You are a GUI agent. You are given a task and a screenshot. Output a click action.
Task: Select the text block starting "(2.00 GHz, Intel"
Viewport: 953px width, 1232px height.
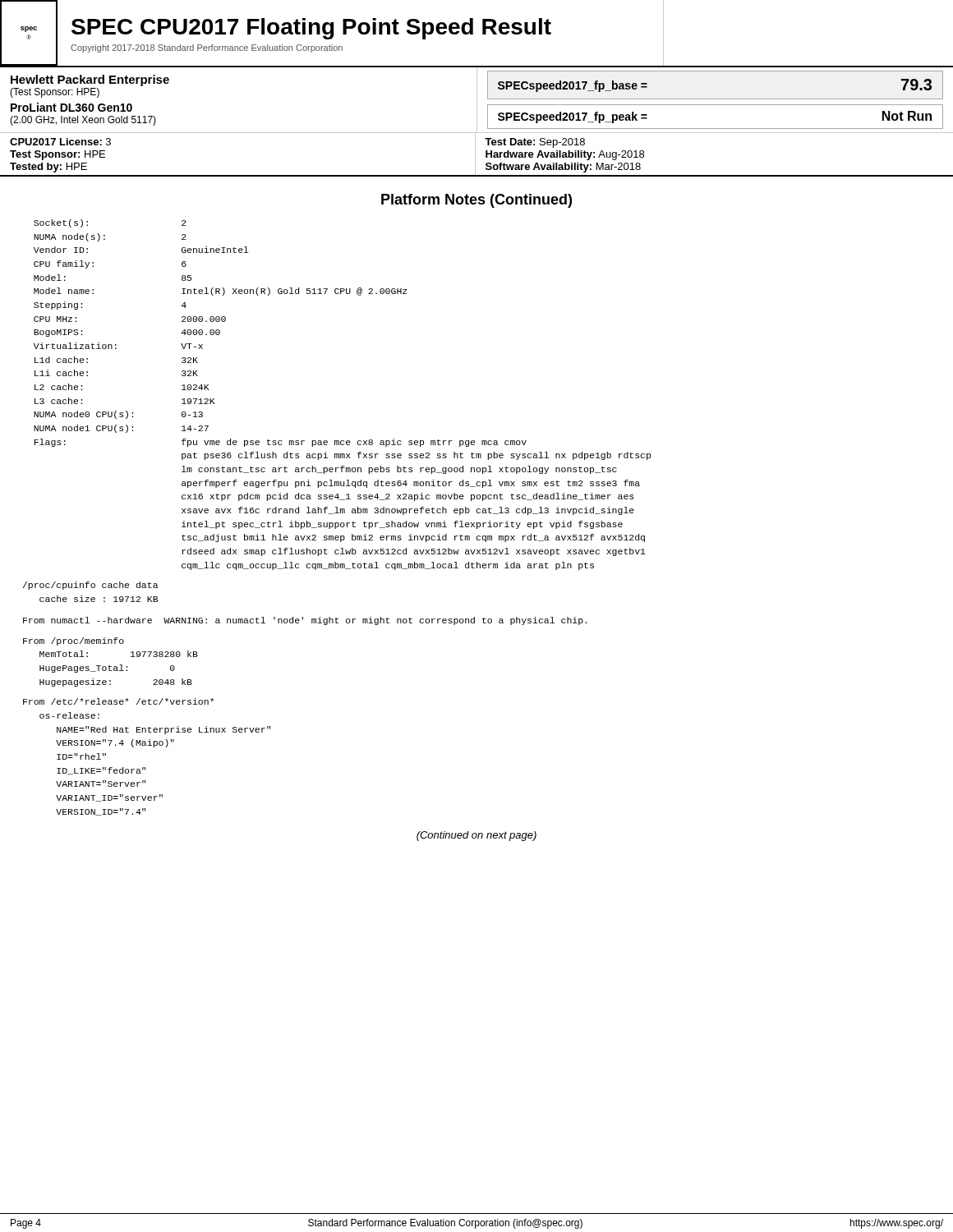coord(83,120)
